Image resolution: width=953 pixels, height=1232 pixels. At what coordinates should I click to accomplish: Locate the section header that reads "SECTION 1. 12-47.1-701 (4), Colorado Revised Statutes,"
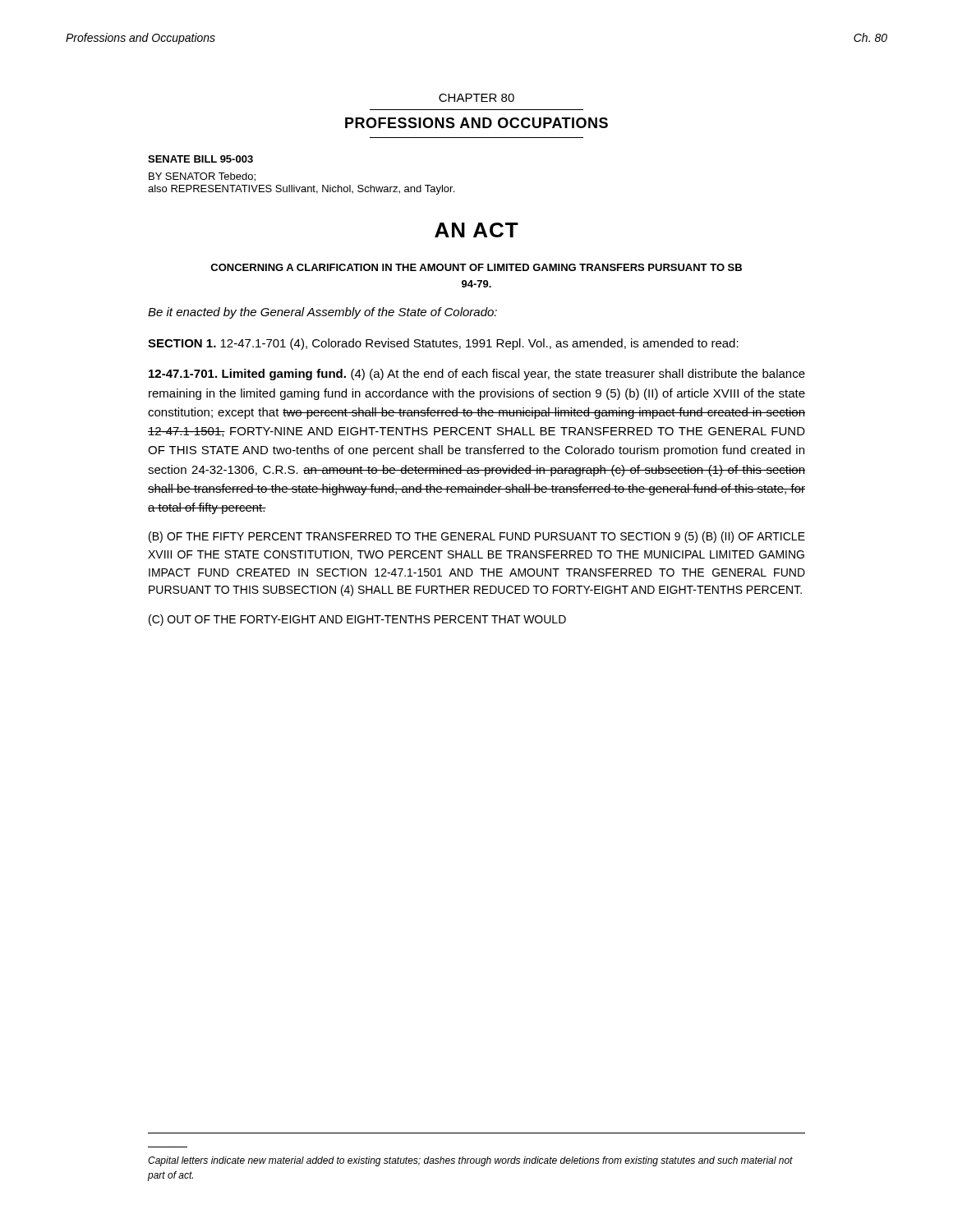(x=476, y=343)
